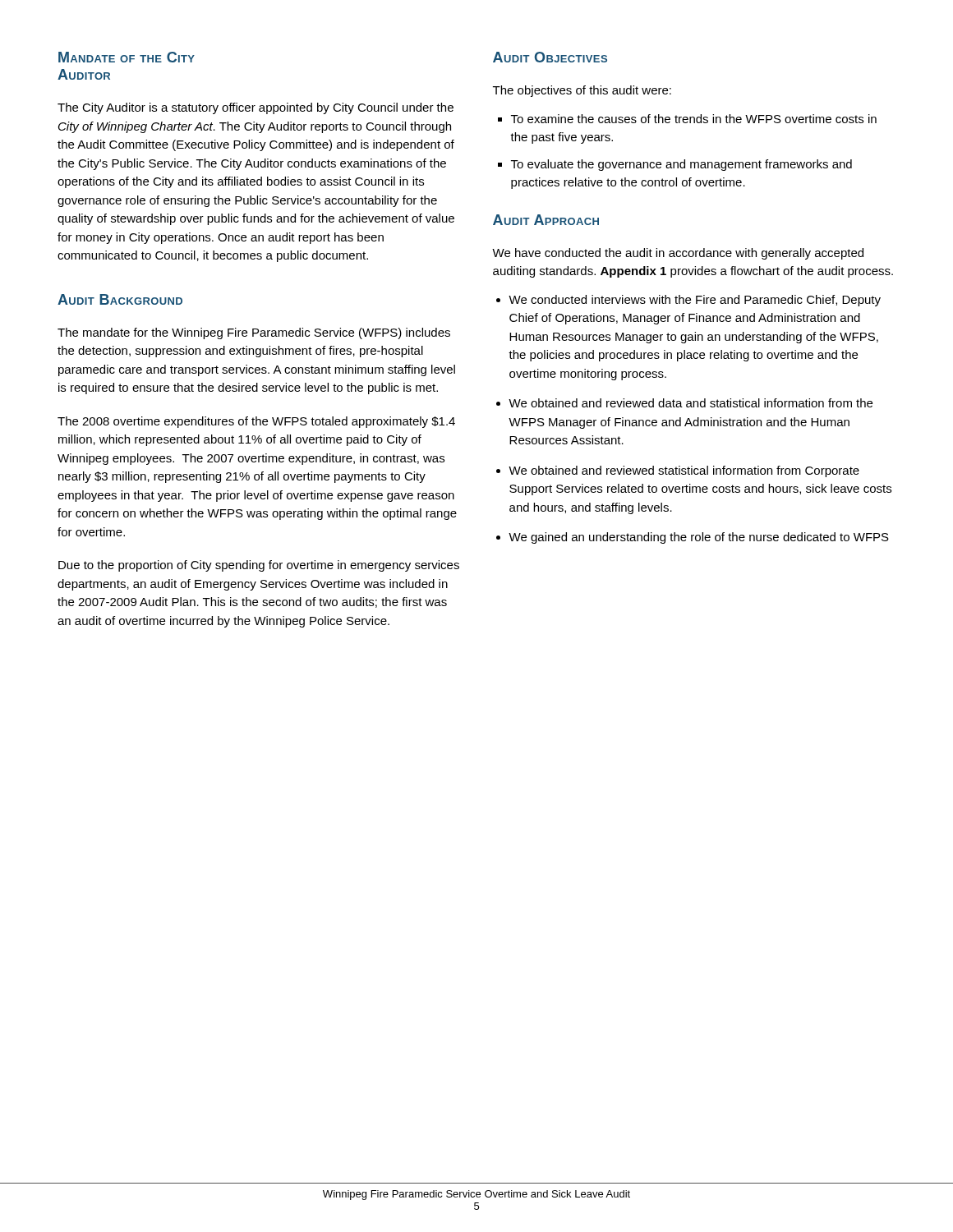The width and height of the screenshot is (953, 1232).
Task: Select the block starting "Audit Background"
Action: coord(120,299)
